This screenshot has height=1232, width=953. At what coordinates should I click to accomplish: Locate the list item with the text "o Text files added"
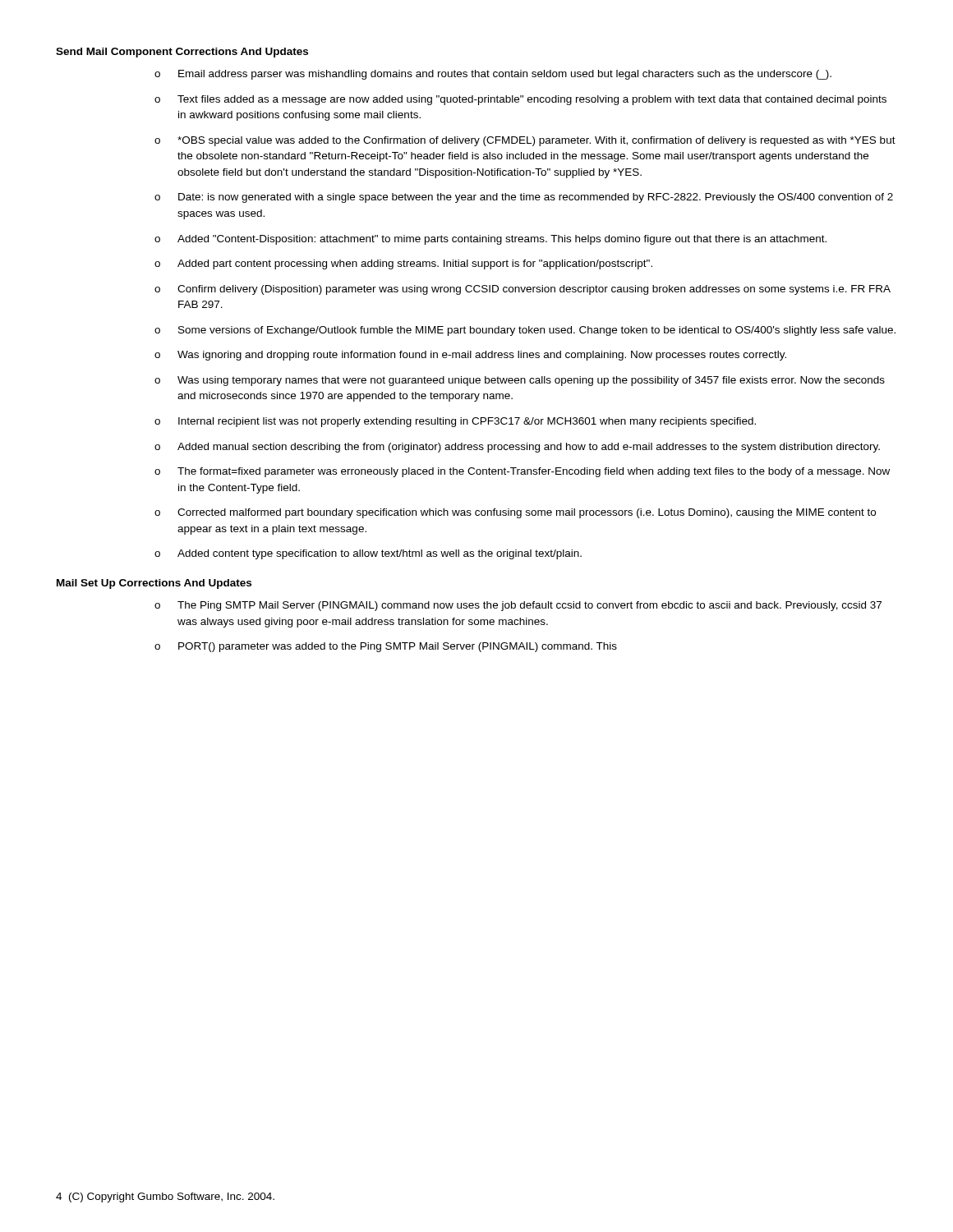pyautogui.click(x=526, y=107)
